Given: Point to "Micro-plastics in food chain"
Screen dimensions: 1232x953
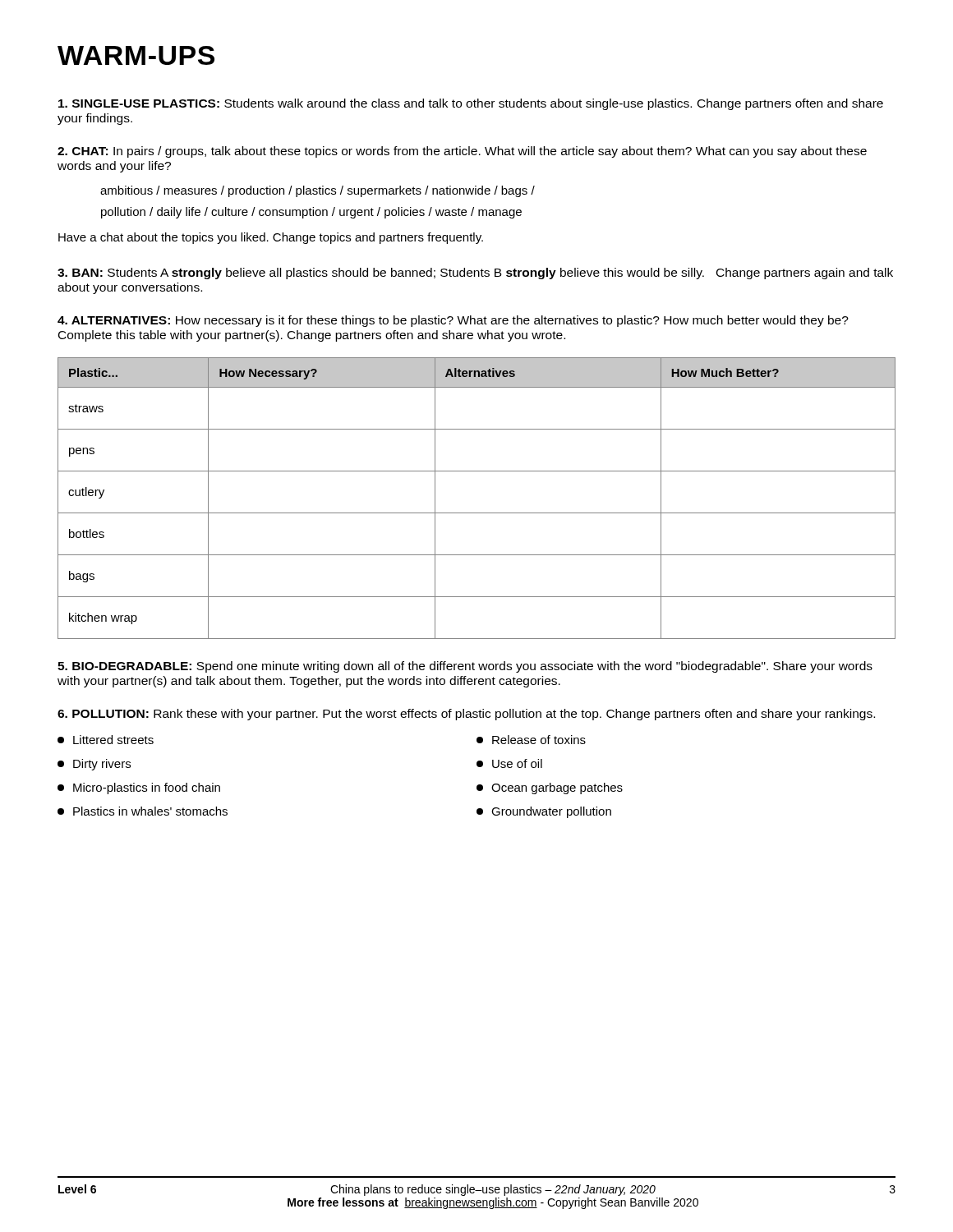Looking at the screenshot, I should coord(139,787).
